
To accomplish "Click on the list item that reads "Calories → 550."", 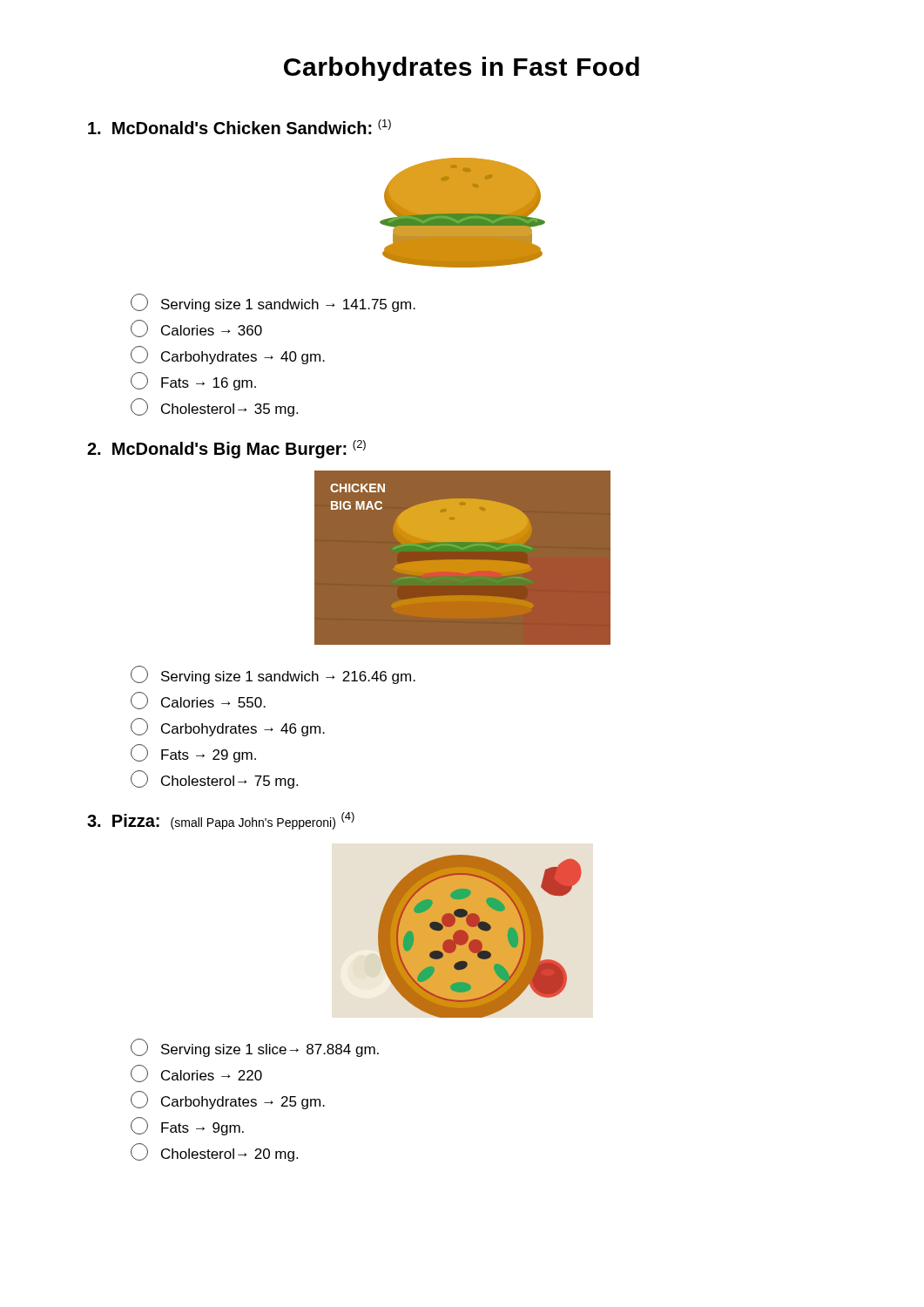I will pos(199,702).
